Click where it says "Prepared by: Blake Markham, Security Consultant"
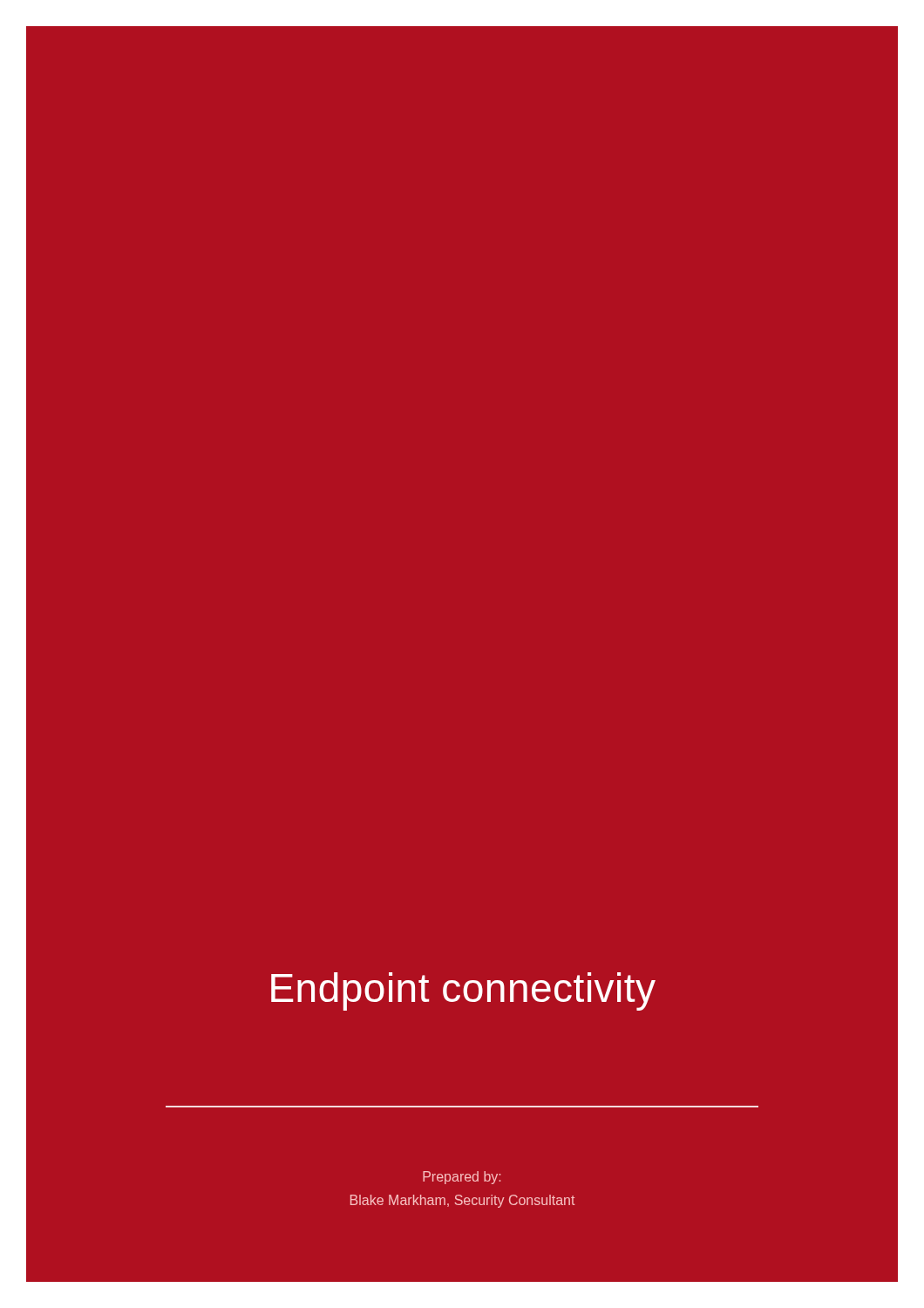The height and width of the screenshot is (1308, 924). [x=462, y=1188]
